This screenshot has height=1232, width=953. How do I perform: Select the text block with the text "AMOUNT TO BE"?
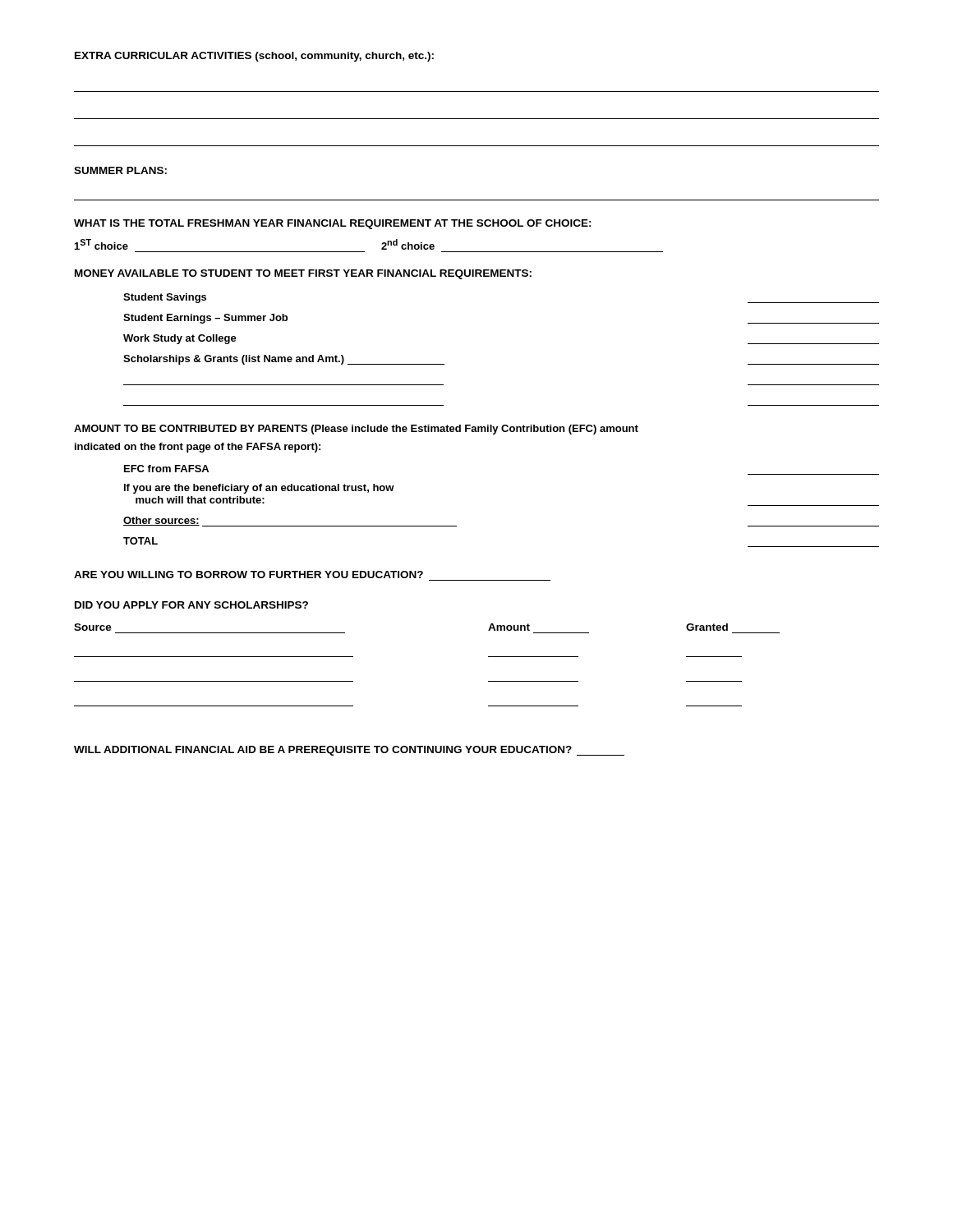(356, 429)
